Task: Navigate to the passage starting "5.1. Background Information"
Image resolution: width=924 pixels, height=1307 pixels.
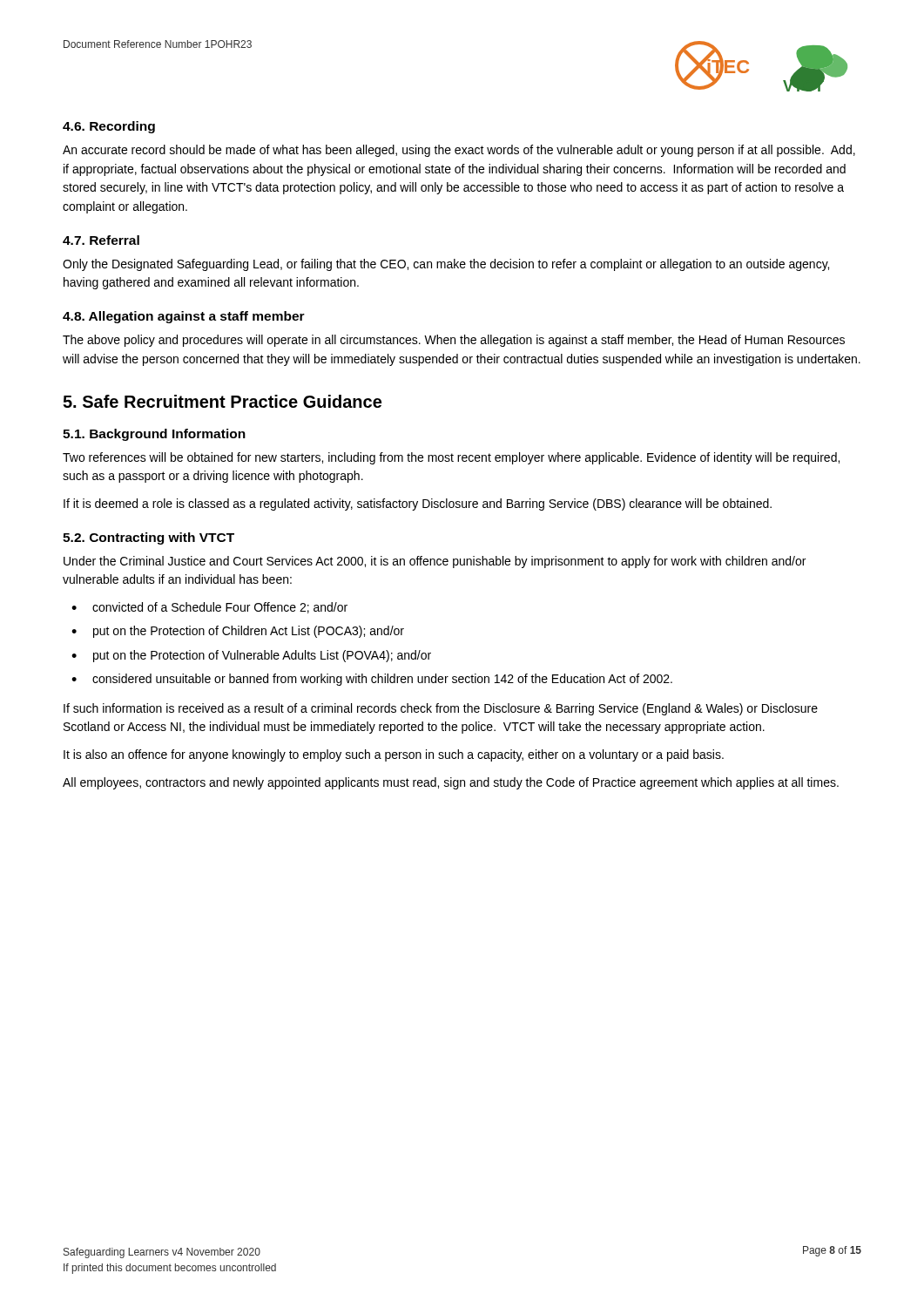Action: click(x=154, y=433)
